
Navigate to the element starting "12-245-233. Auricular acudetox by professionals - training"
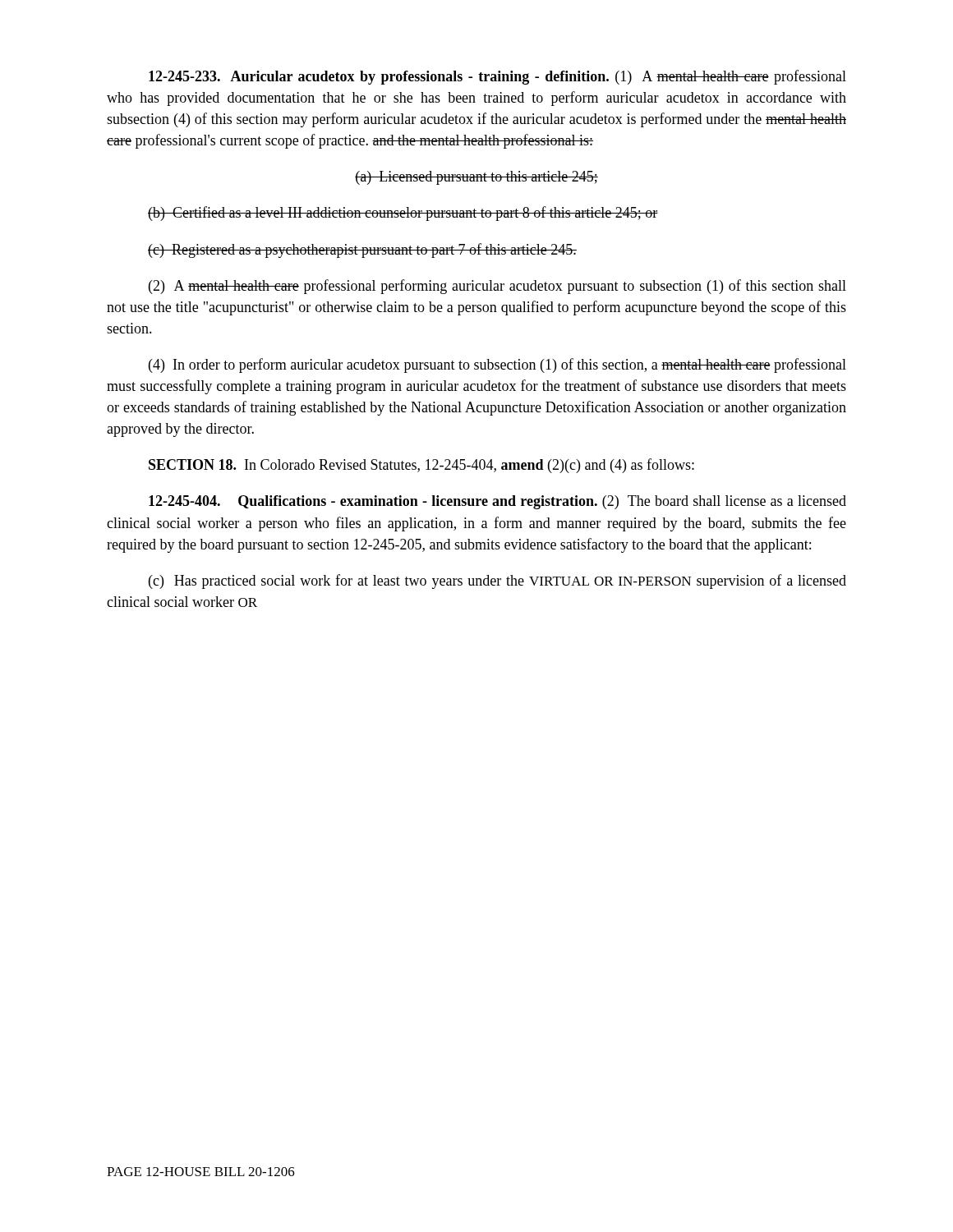tap(476, 109)
